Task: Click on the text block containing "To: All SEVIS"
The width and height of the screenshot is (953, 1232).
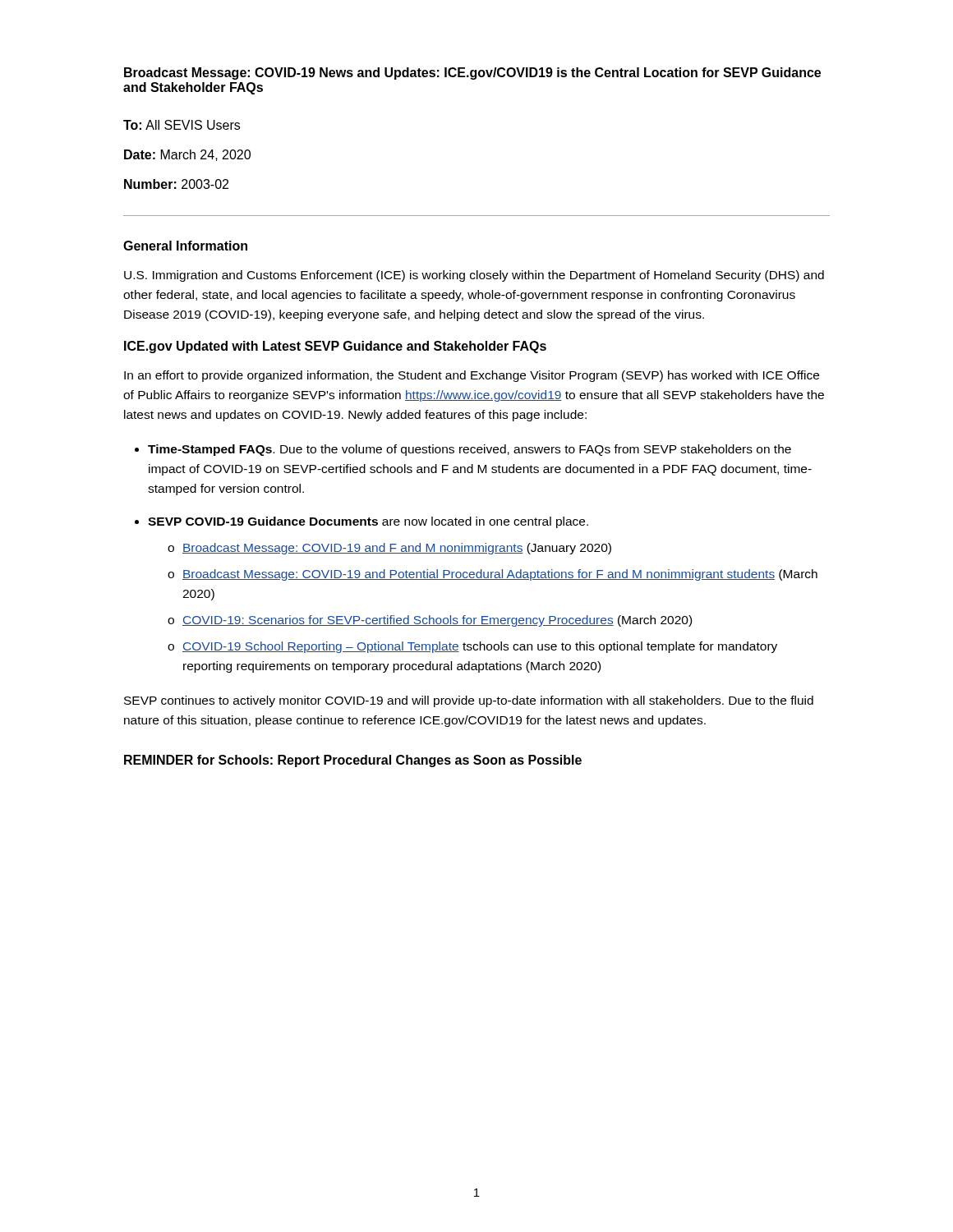Action: pyautogui.click(x=182, y=125)
